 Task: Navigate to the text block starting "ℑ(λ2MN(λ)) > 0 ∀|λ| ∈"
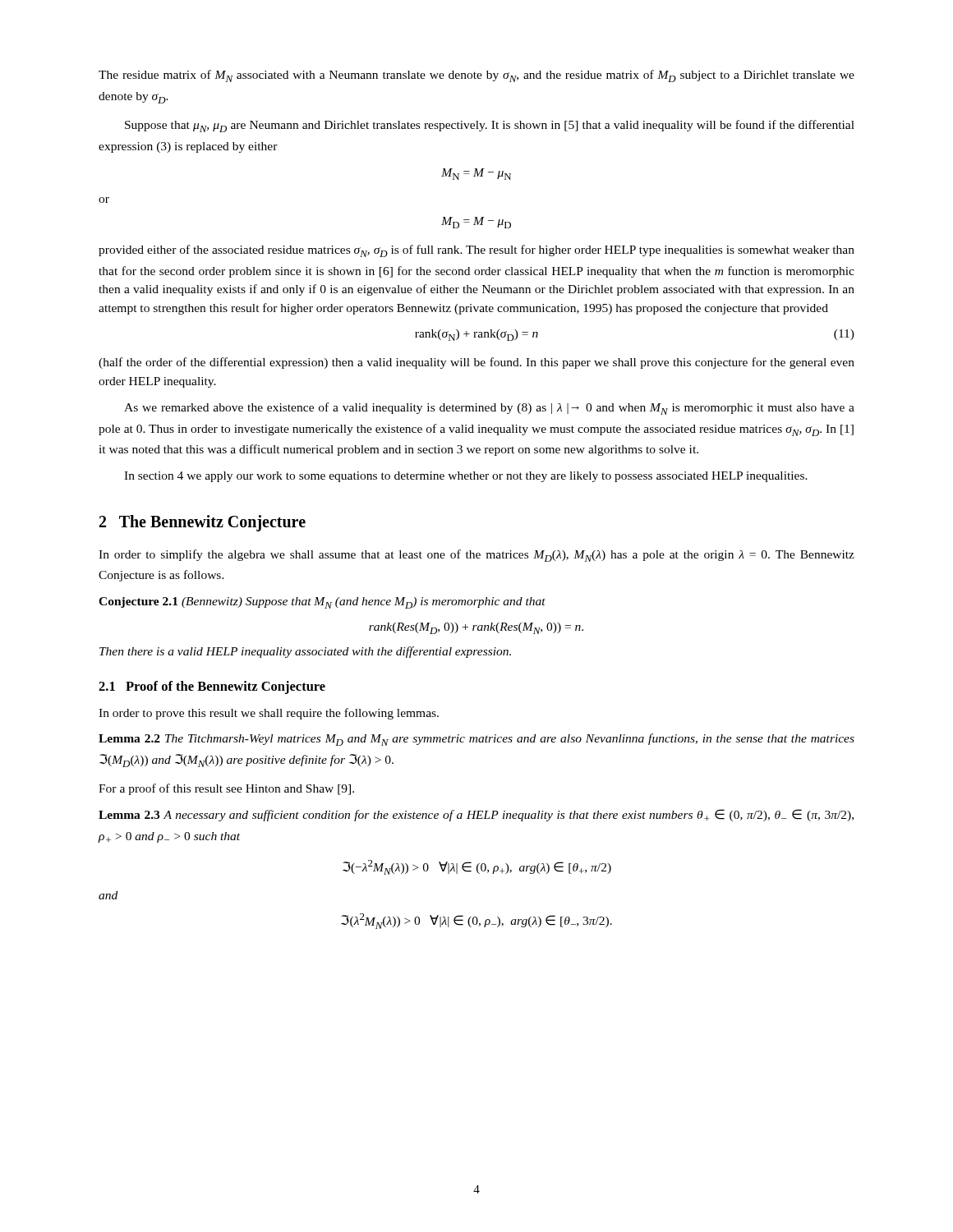[476, 921]
